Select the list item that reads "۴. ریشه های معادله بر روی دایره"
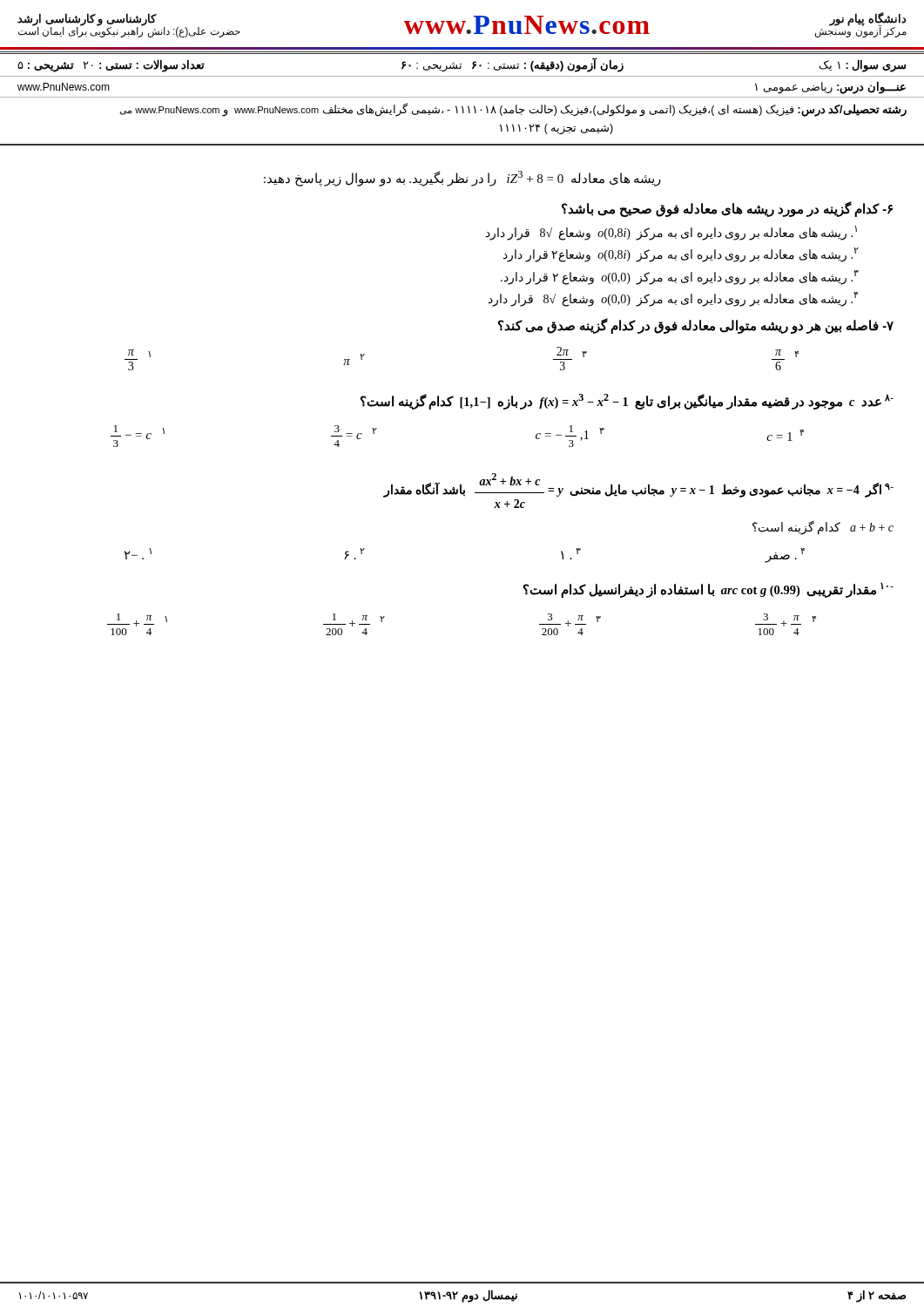This screenshot has height=1307, width=924. (x=673, y=298)
